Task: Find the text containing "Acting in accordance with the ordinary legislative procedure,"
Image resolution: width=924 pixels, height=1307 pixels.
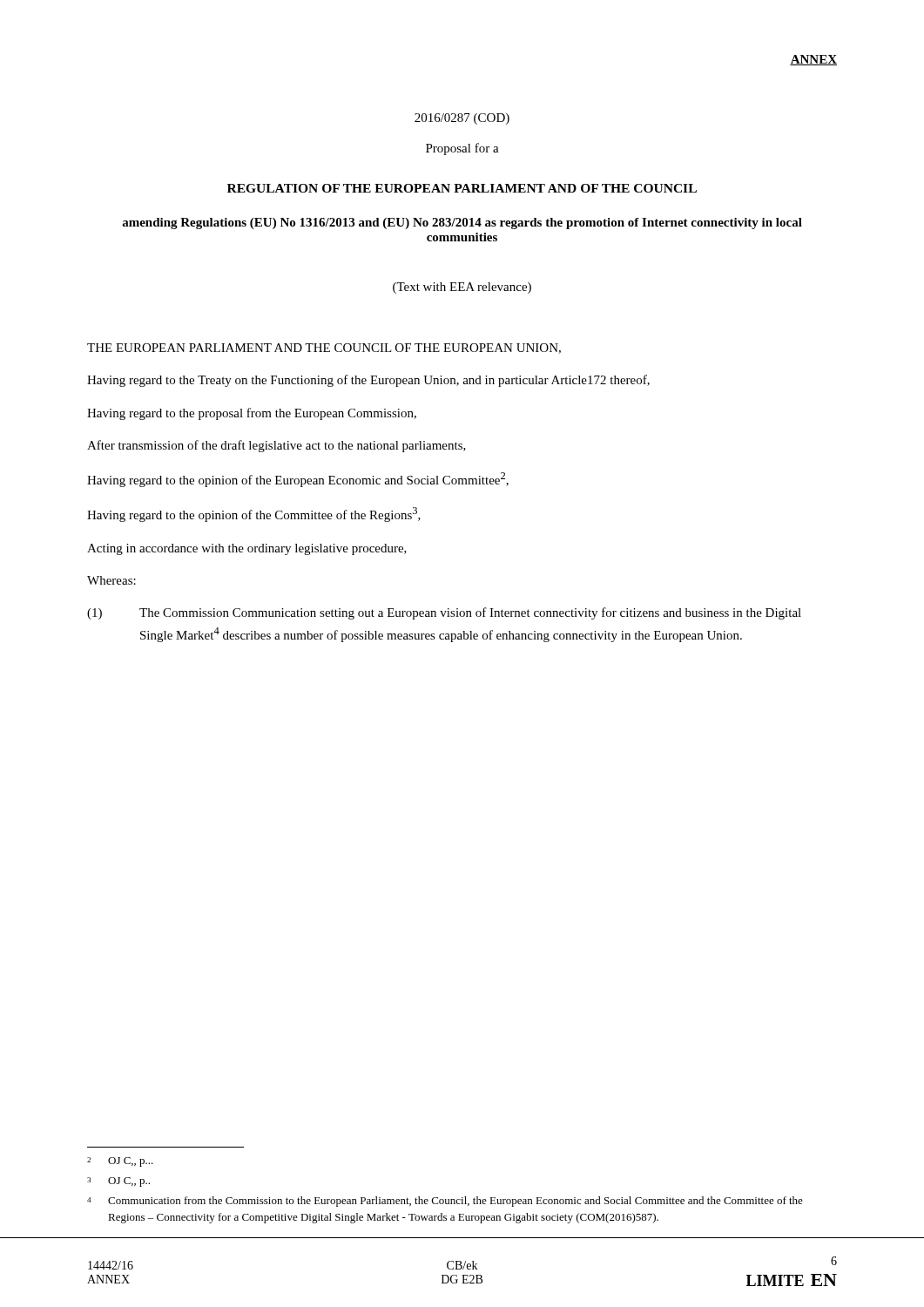Action: [247, 548]
